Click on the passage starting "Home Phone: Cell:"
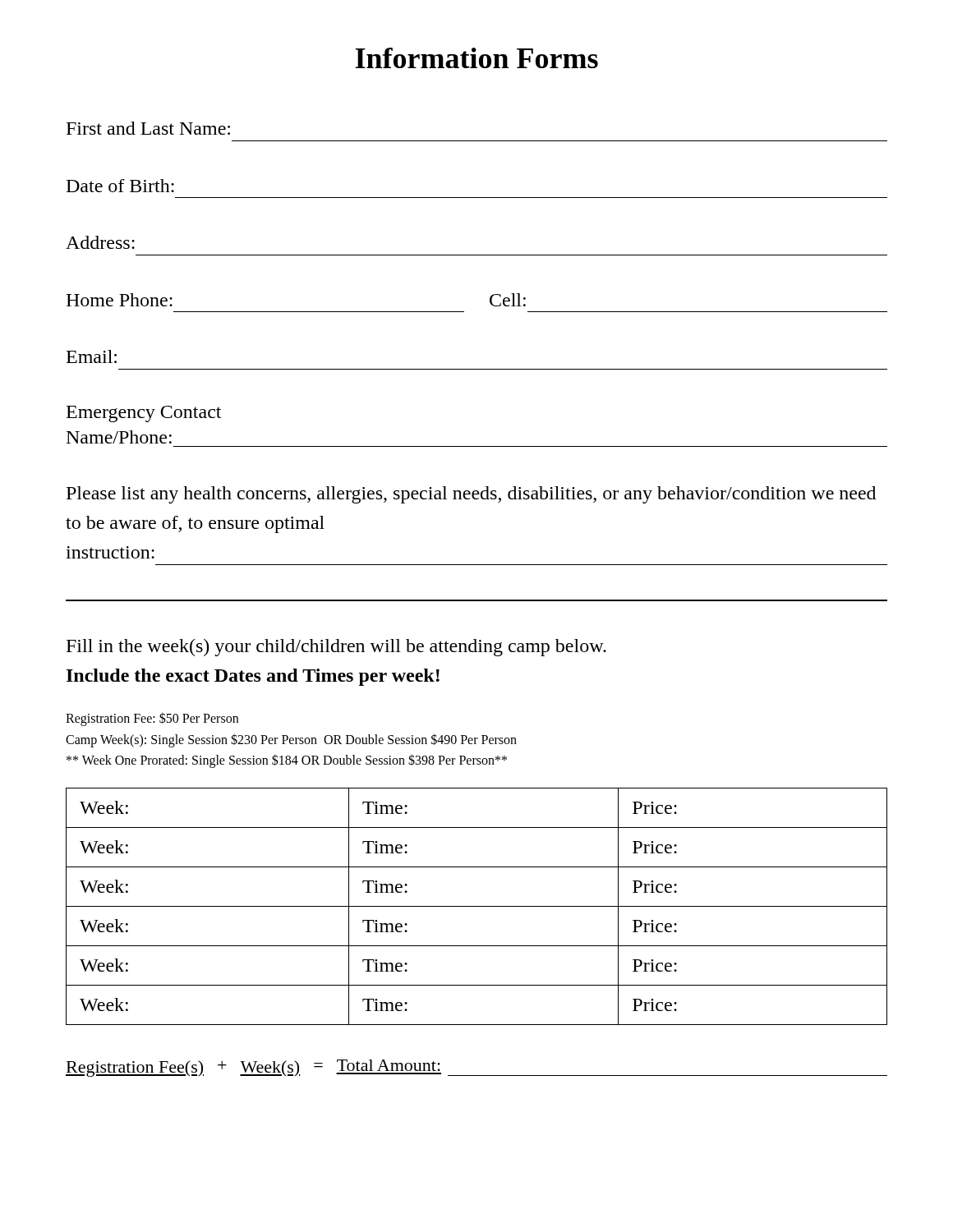 coord(123,299)
